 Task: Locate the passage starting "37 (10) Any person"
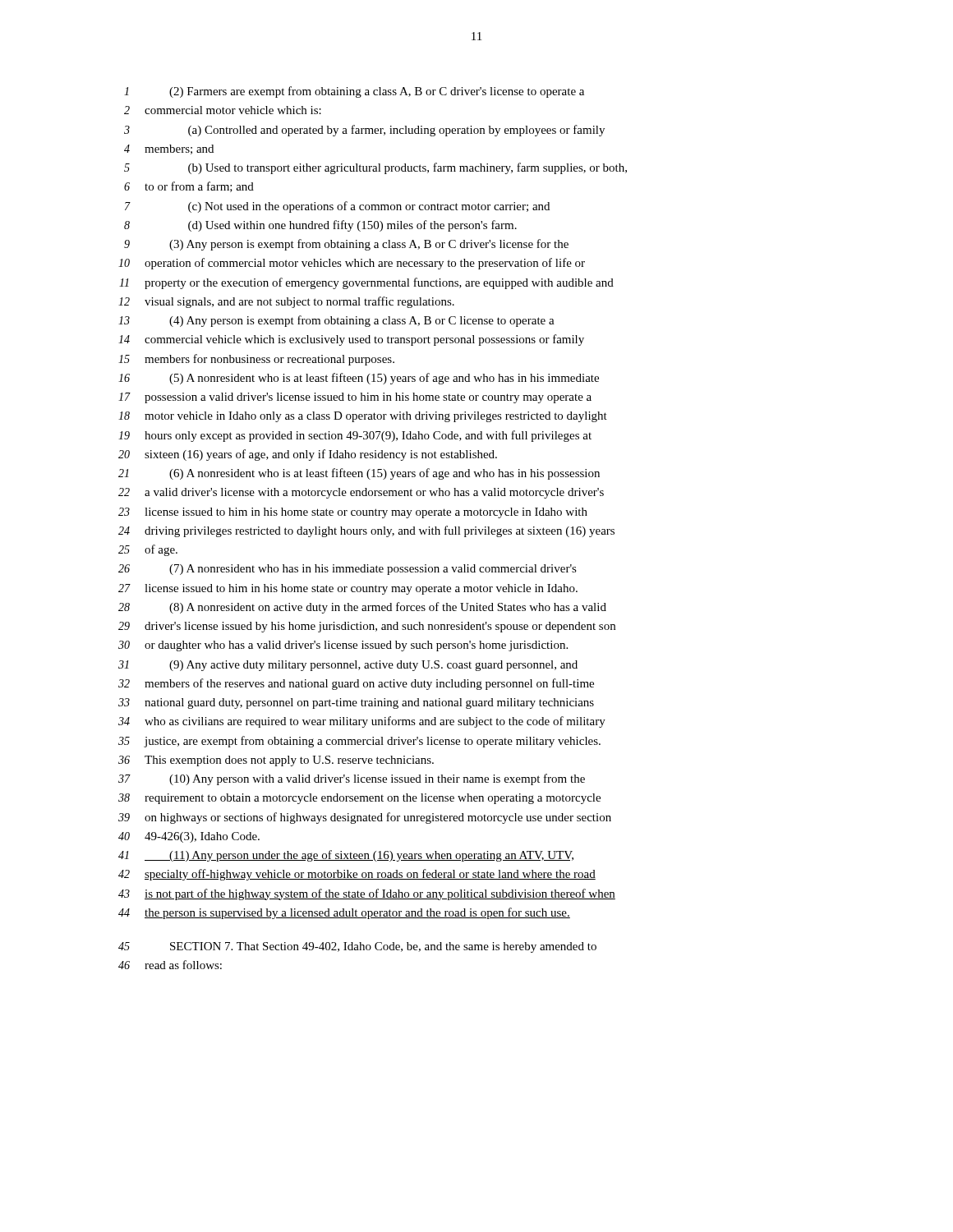(493, 808)
